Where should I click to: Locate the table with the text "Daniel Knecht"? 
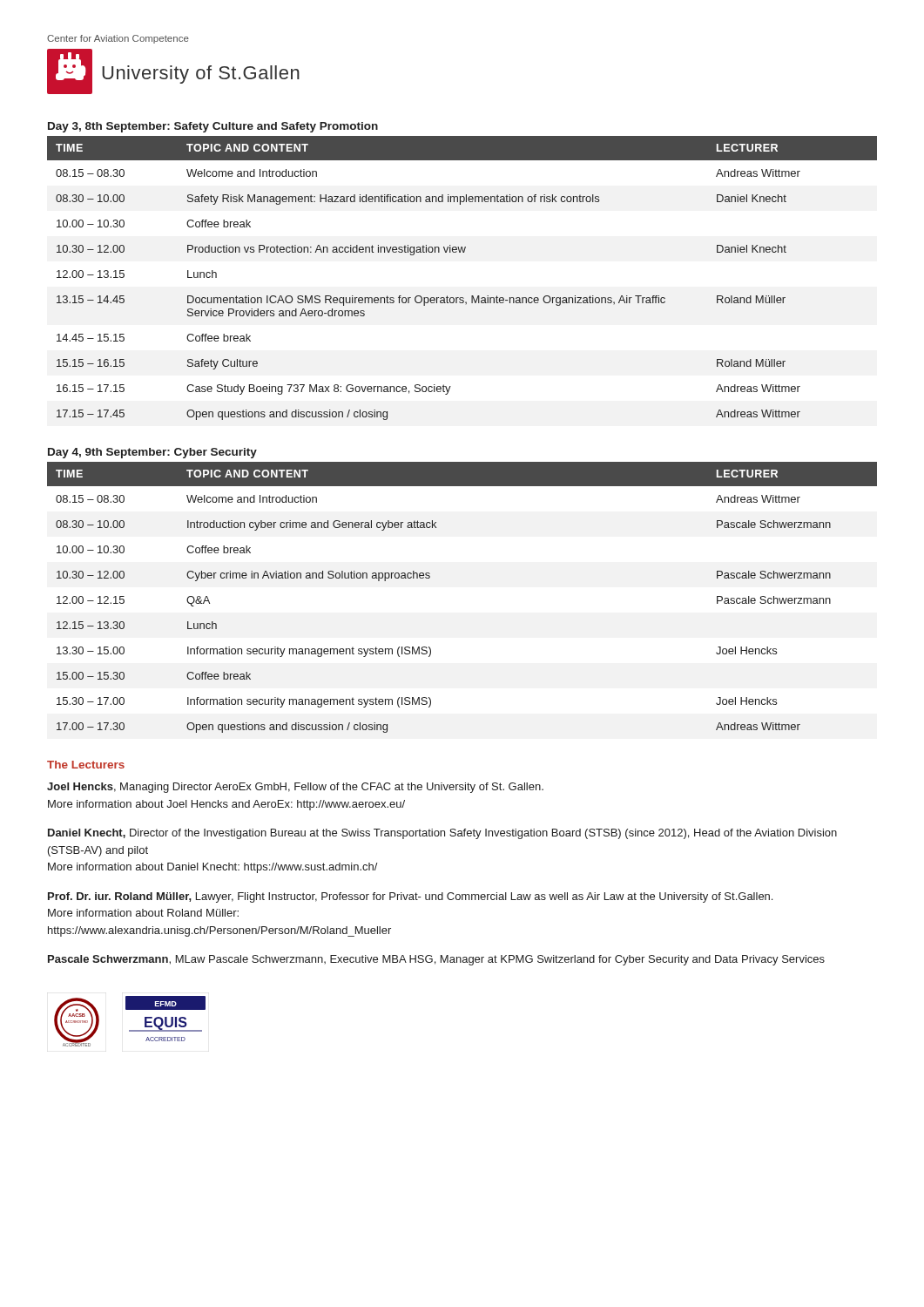coord(462,281)
